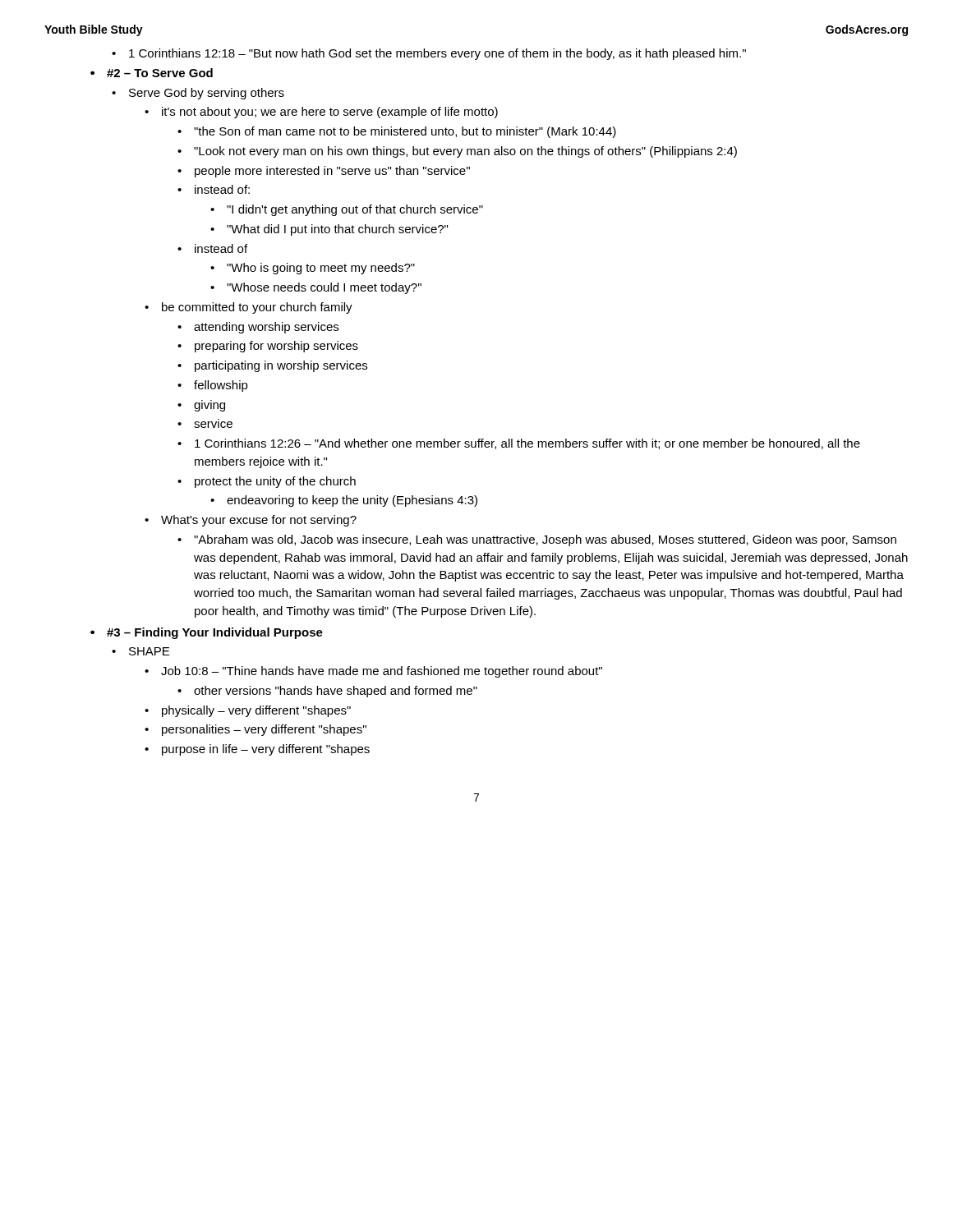953x1232 pixels.
Task: Point to the block starting "1 Corinthians 12:26 – "And whether one"
Action: [542, 452]
